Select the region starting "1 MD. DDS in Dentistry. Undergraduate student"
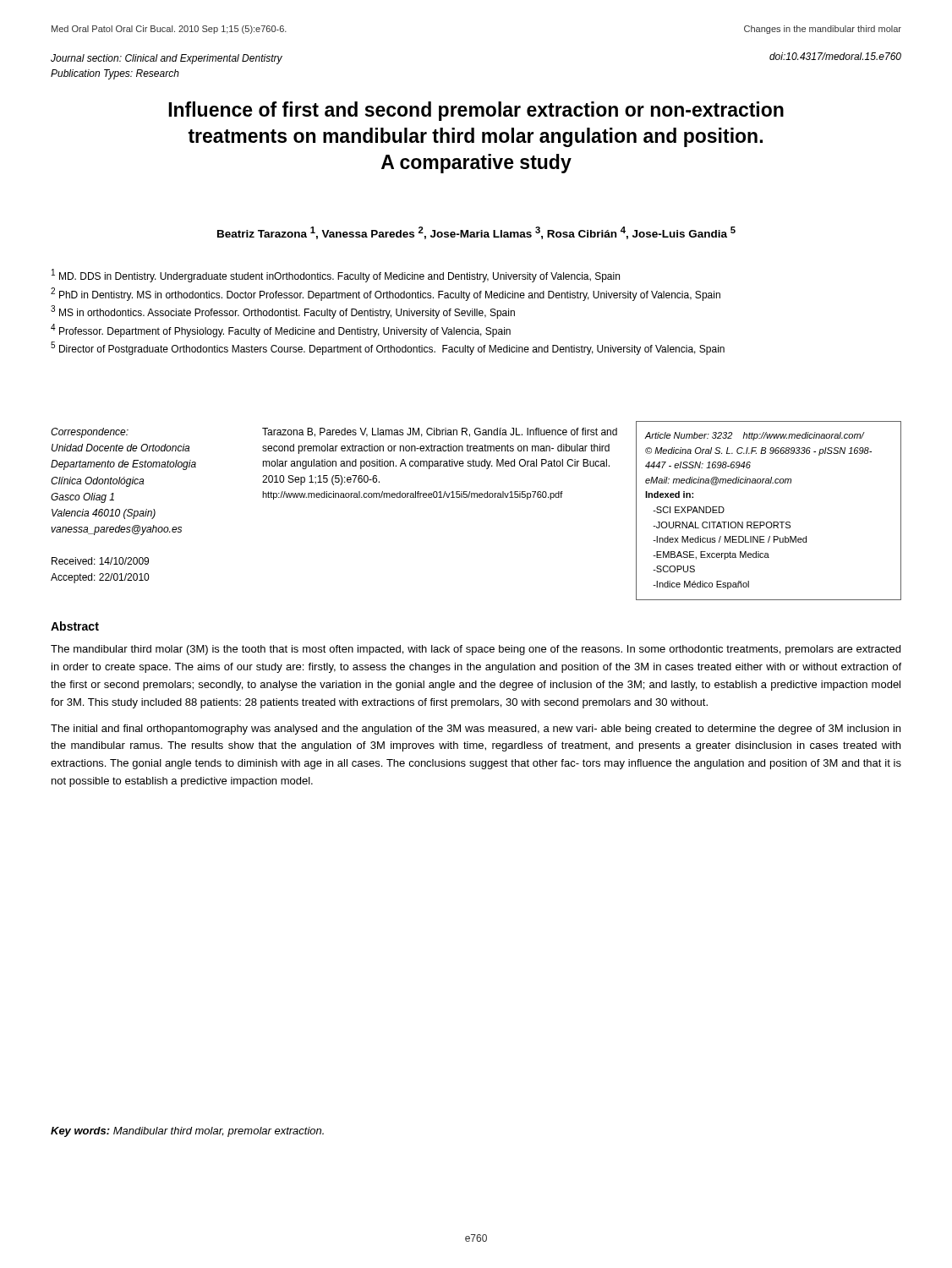952x1268 pixels. 388,312
